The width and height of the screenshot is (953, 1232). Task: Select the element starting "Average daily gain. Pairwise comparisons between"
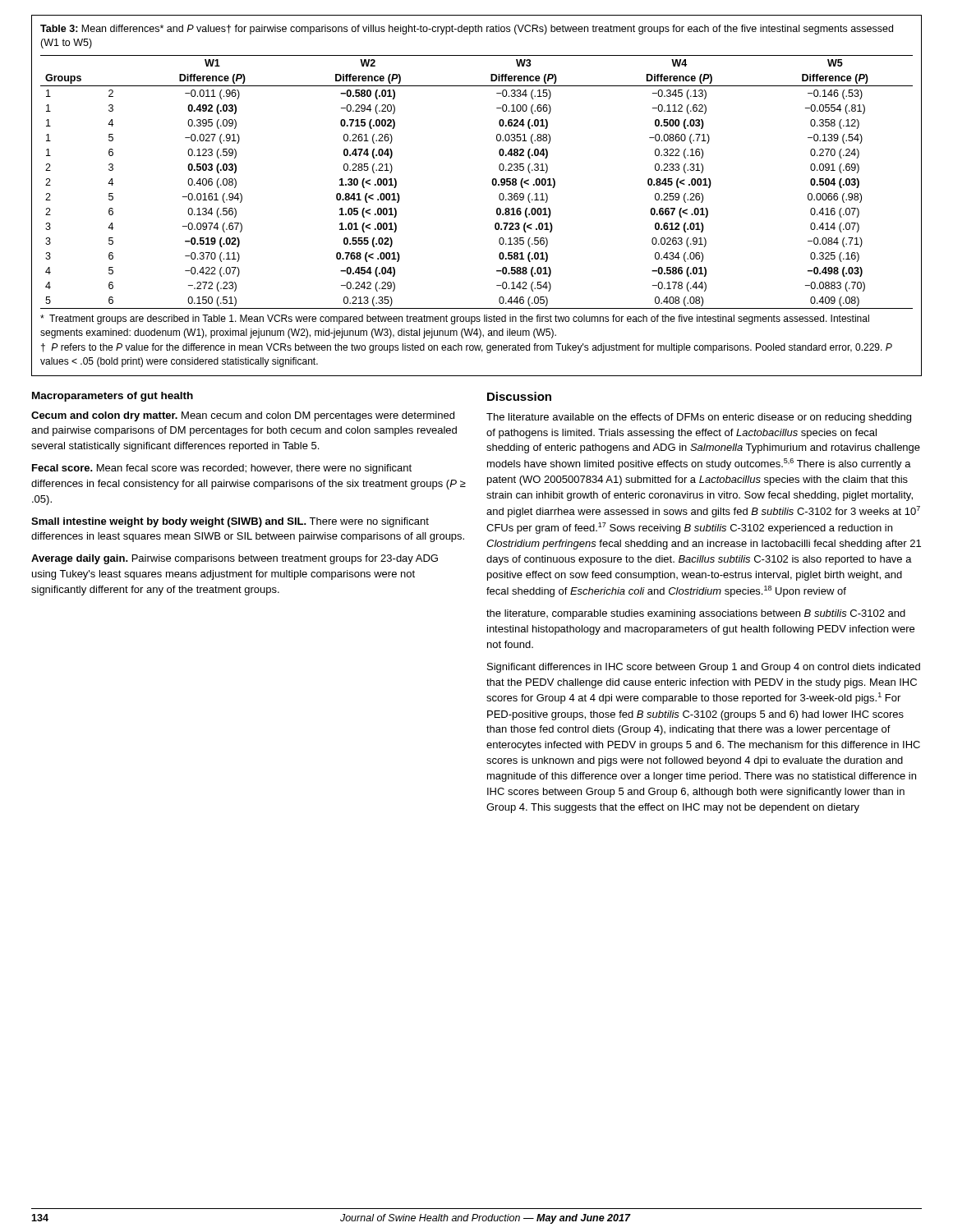[x=235, y=574]
